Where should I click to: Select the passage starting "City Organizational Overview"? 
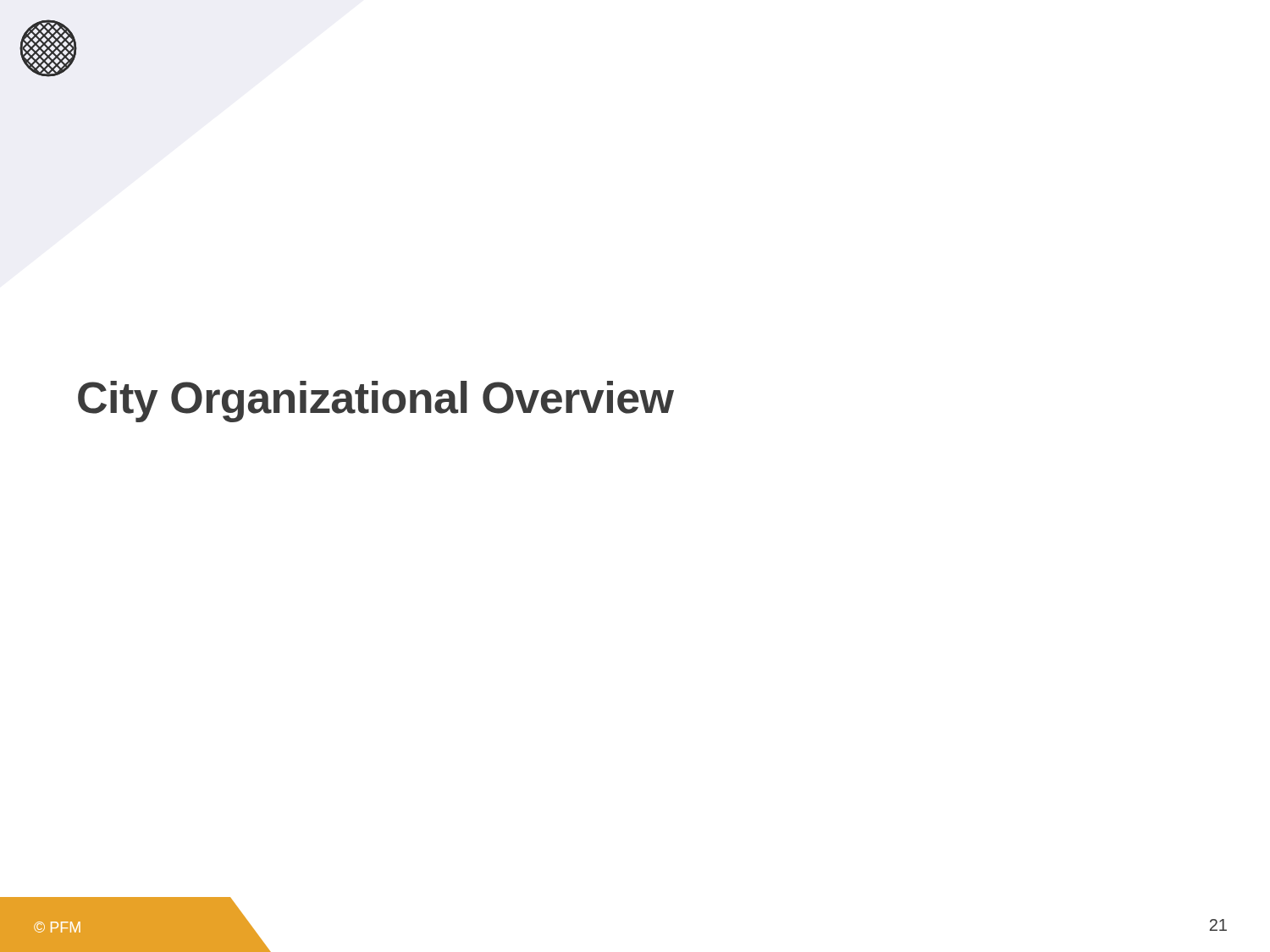(x=375, y=398)
